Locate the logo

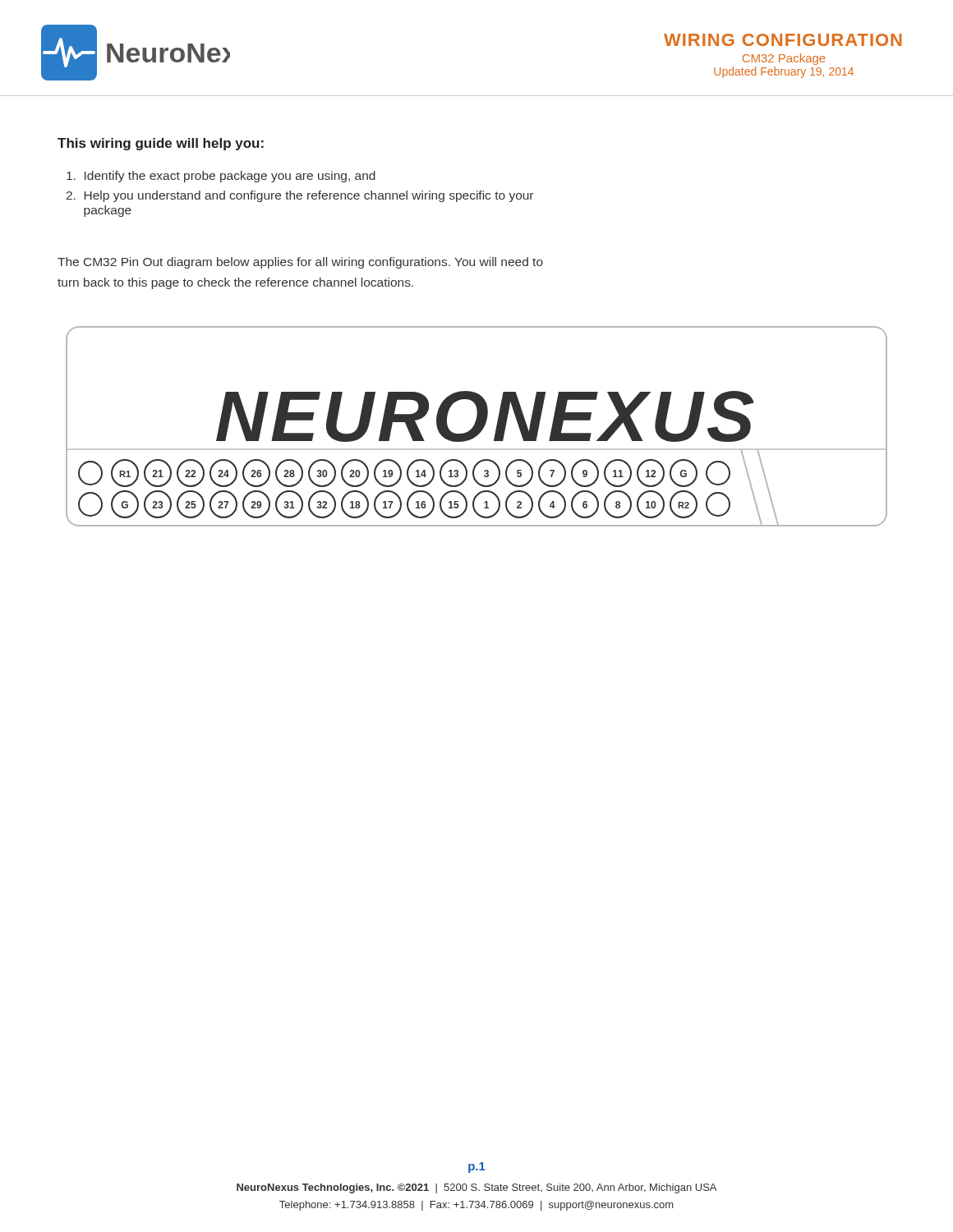click(x=136, y=53)
